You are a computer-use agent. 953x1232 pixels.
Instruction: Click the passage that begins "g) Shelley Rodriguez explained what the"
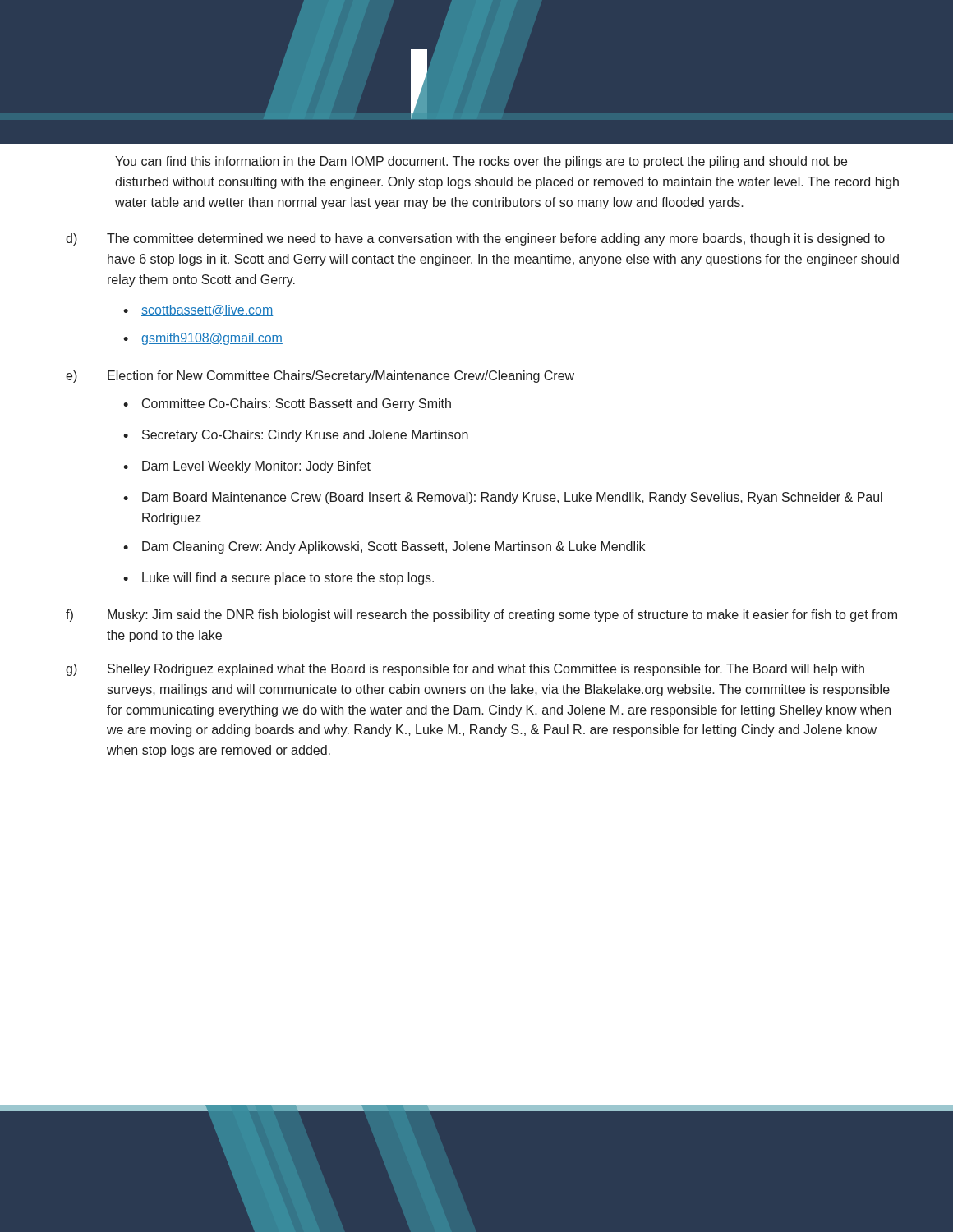pos(485,710)
